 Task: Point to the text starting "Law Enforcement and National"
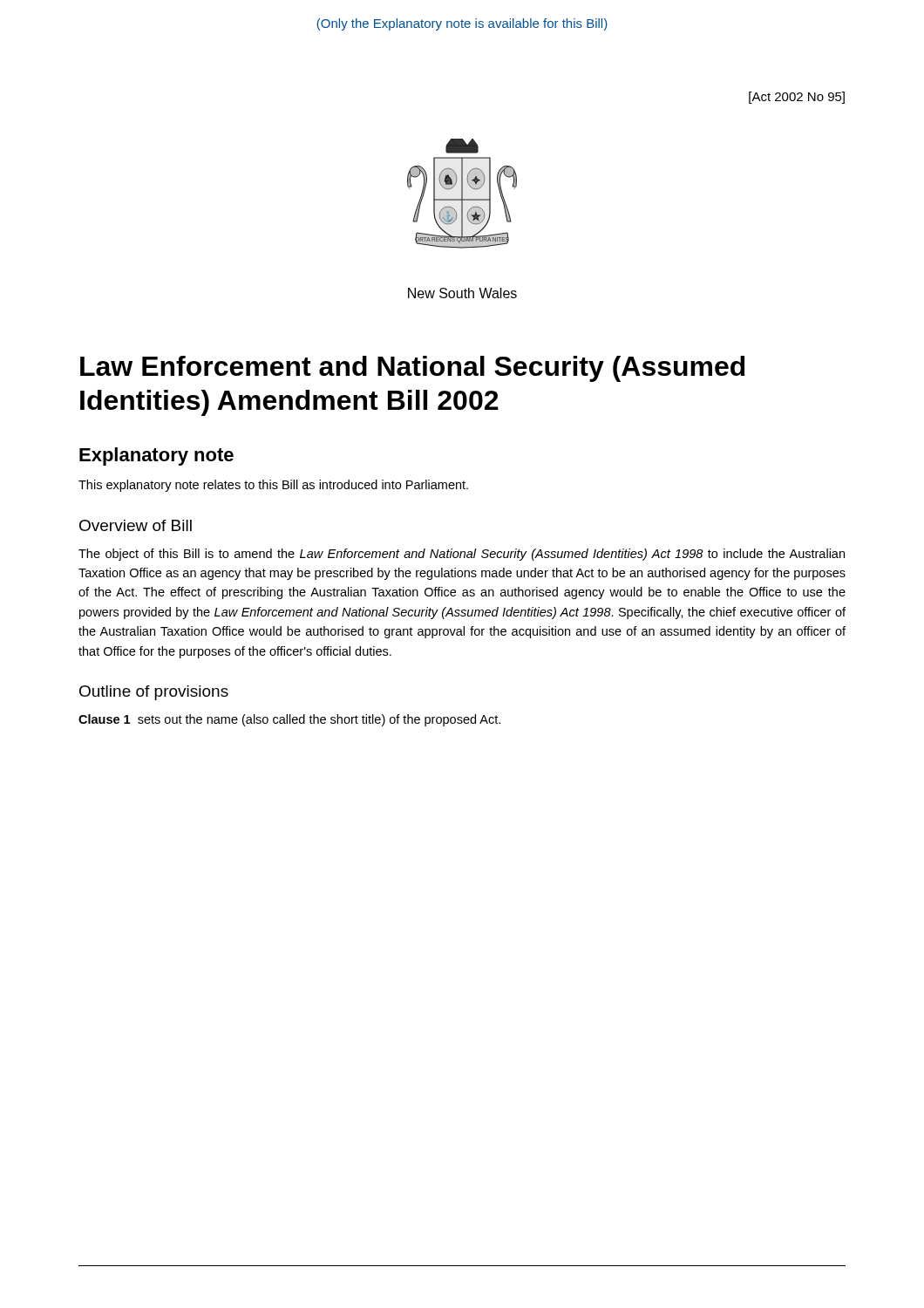coord(412,383)
